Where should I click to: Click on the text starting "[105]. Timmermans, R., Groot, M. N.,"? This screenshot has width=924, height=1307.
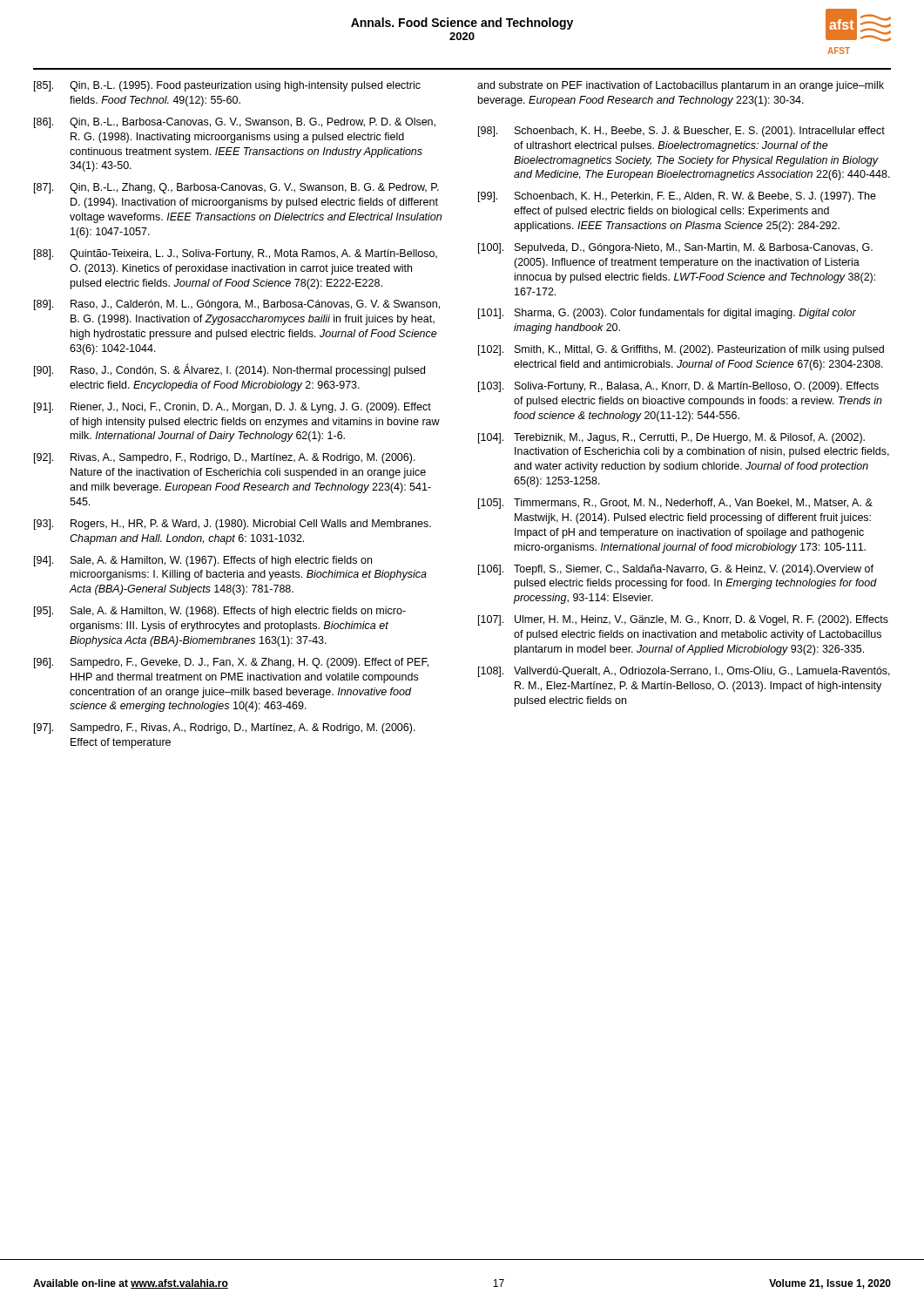pos(684,525)
